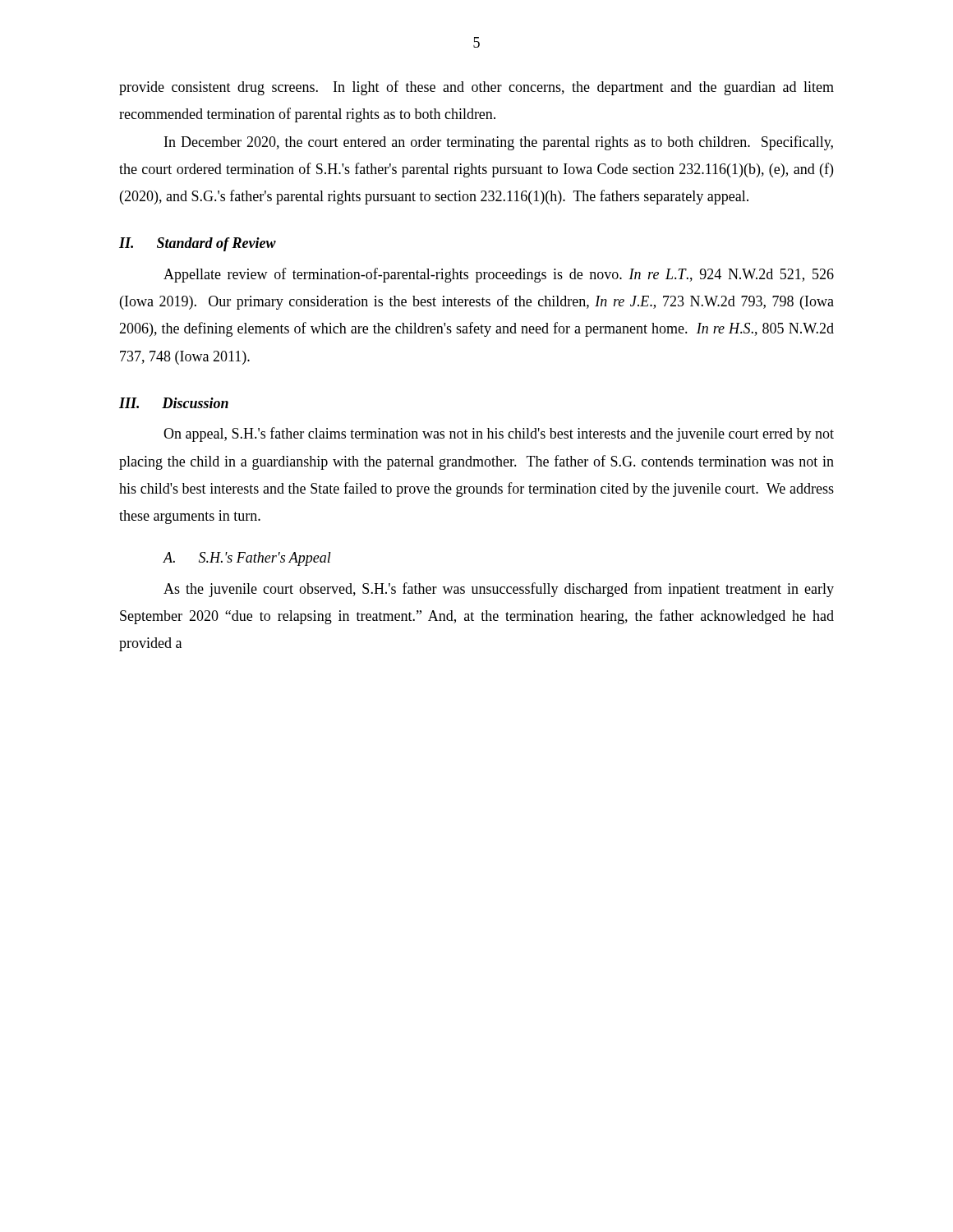The image size is (953, 1232).
Task: Select the text block that reads "provide consistent drug screens. In"
Action: [476, 101]
